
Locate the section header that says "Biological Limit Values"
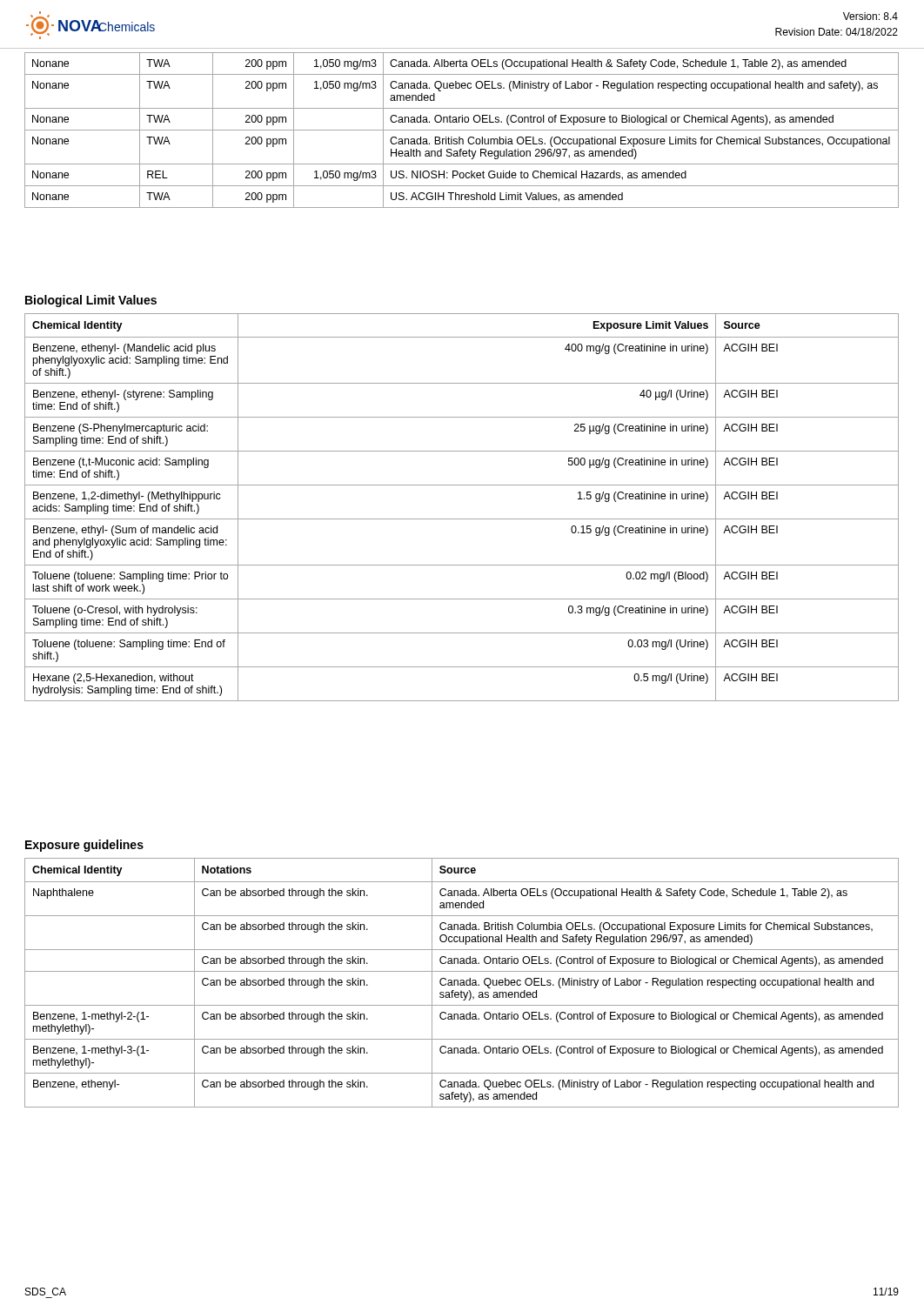pos(91,300)
